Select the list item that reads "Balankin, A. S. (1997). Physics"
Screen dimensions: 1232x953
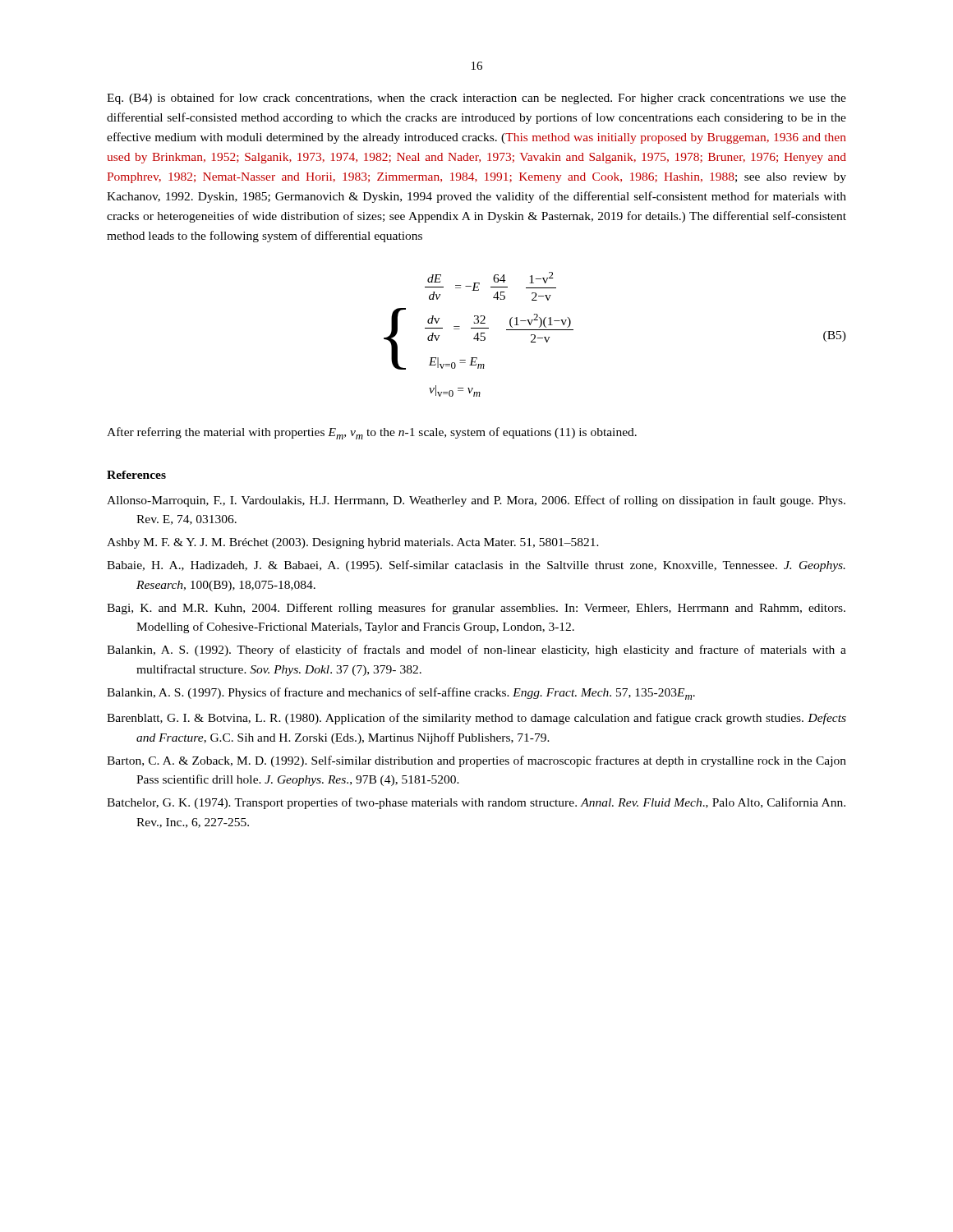click(401, 694)
